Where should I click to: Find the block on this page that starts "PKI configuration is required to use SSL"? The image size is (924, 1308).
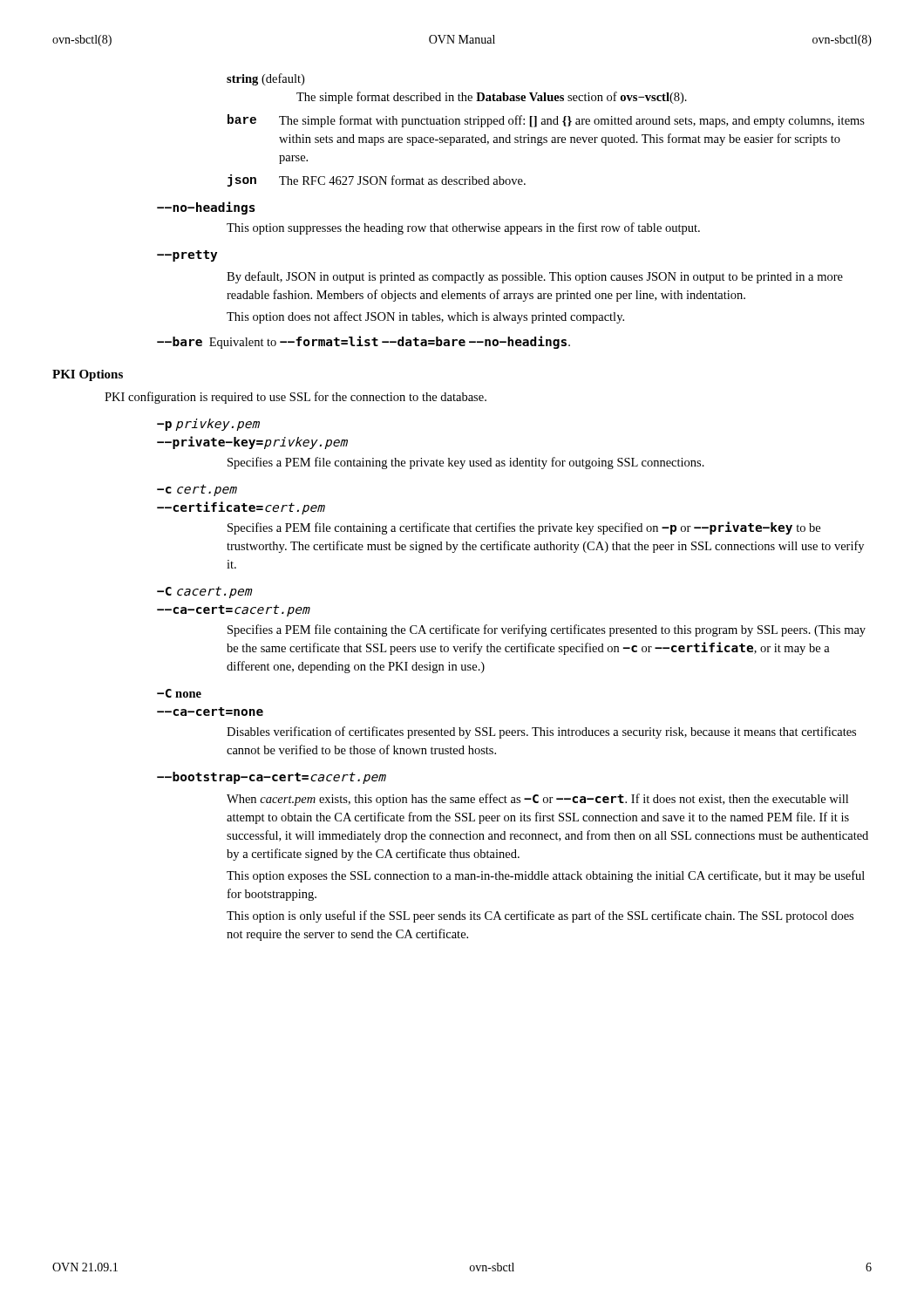tap(296, 397)
